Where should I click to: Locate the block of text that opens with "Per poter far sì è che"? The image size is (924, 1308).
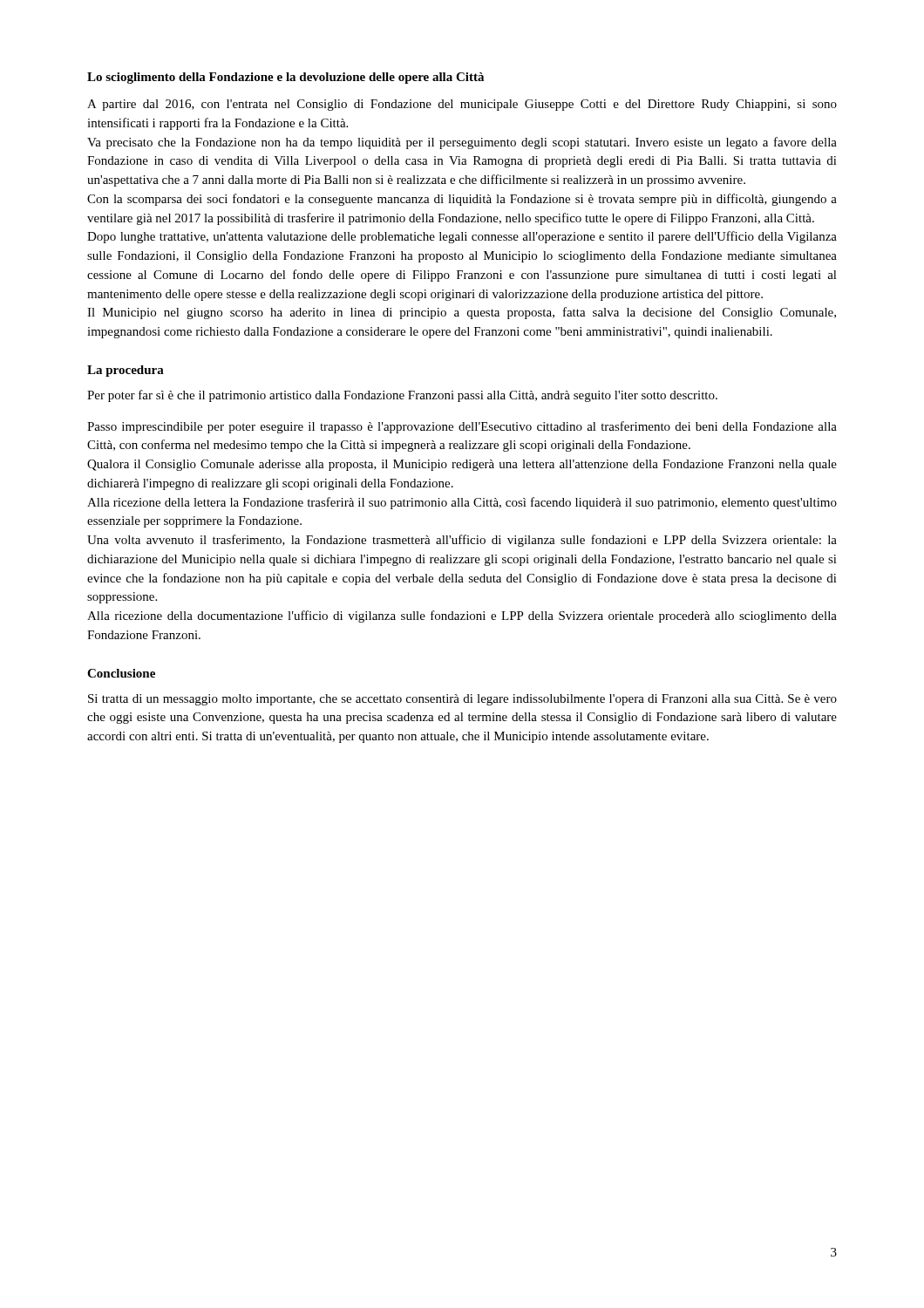tap(462, 515)
